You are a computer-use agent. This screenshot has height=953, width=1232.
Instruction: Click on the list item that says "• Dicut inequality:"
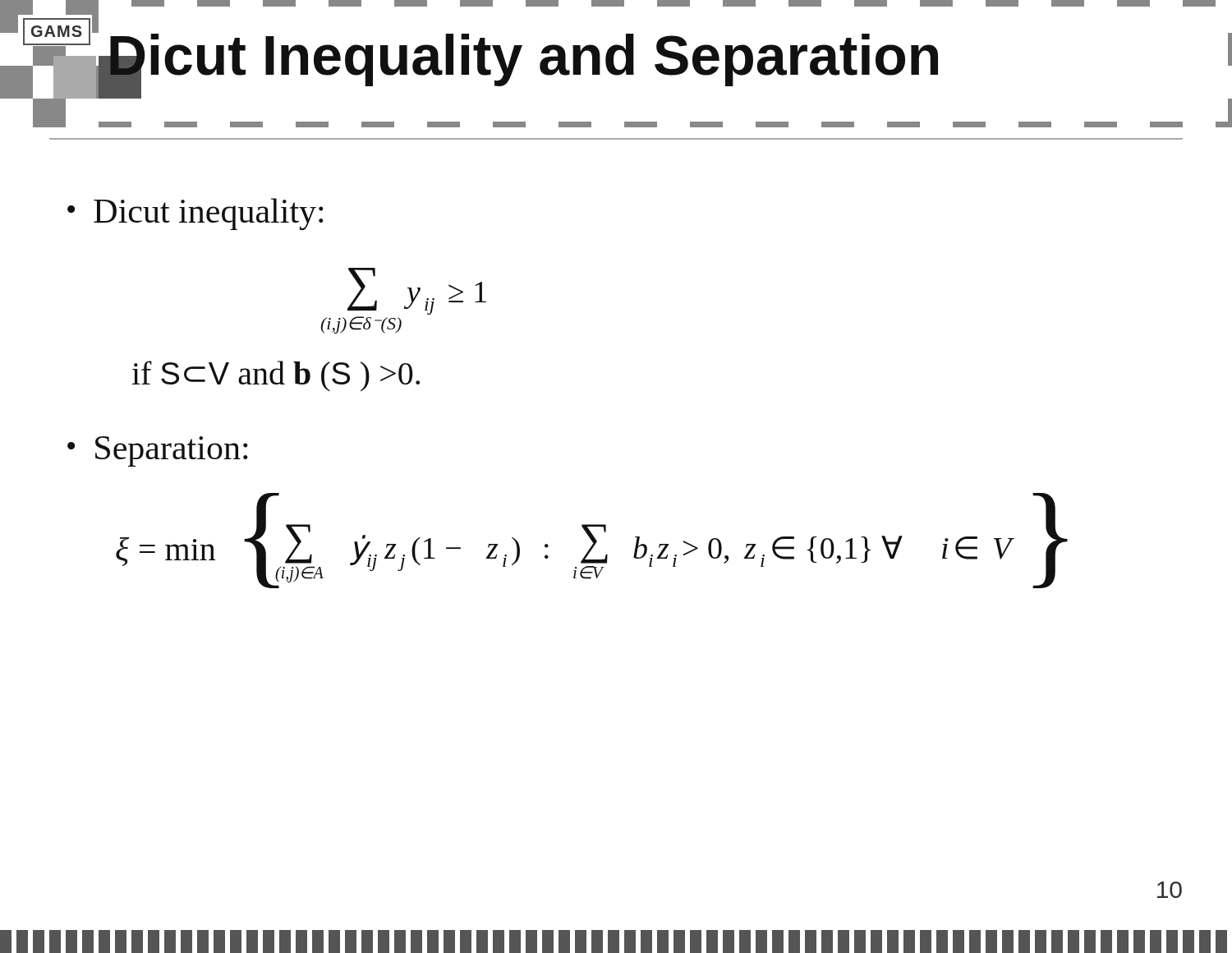point(196,211)
